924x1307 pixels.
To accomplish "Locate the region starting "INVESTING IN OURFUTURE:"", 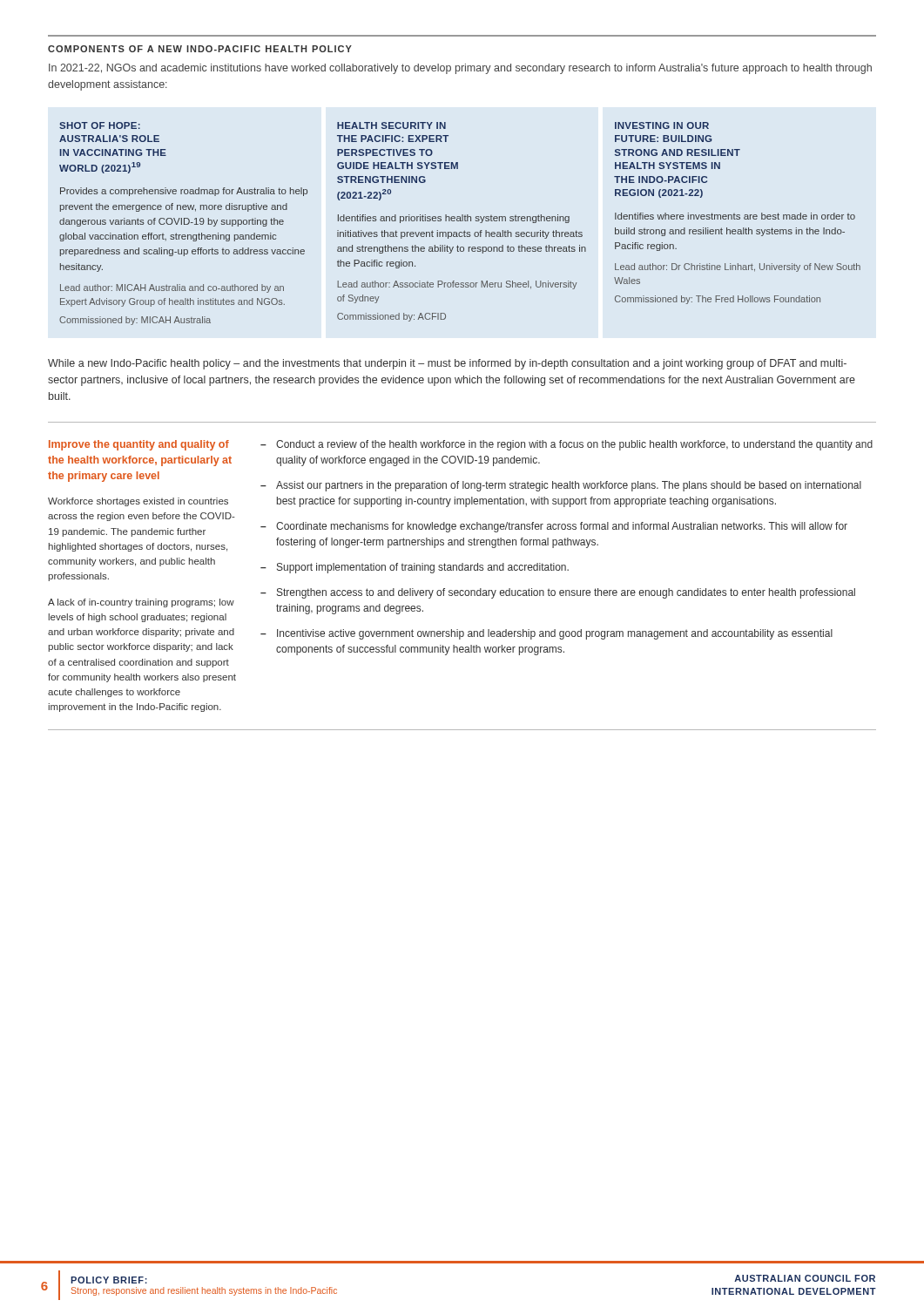I will (740, 213).
